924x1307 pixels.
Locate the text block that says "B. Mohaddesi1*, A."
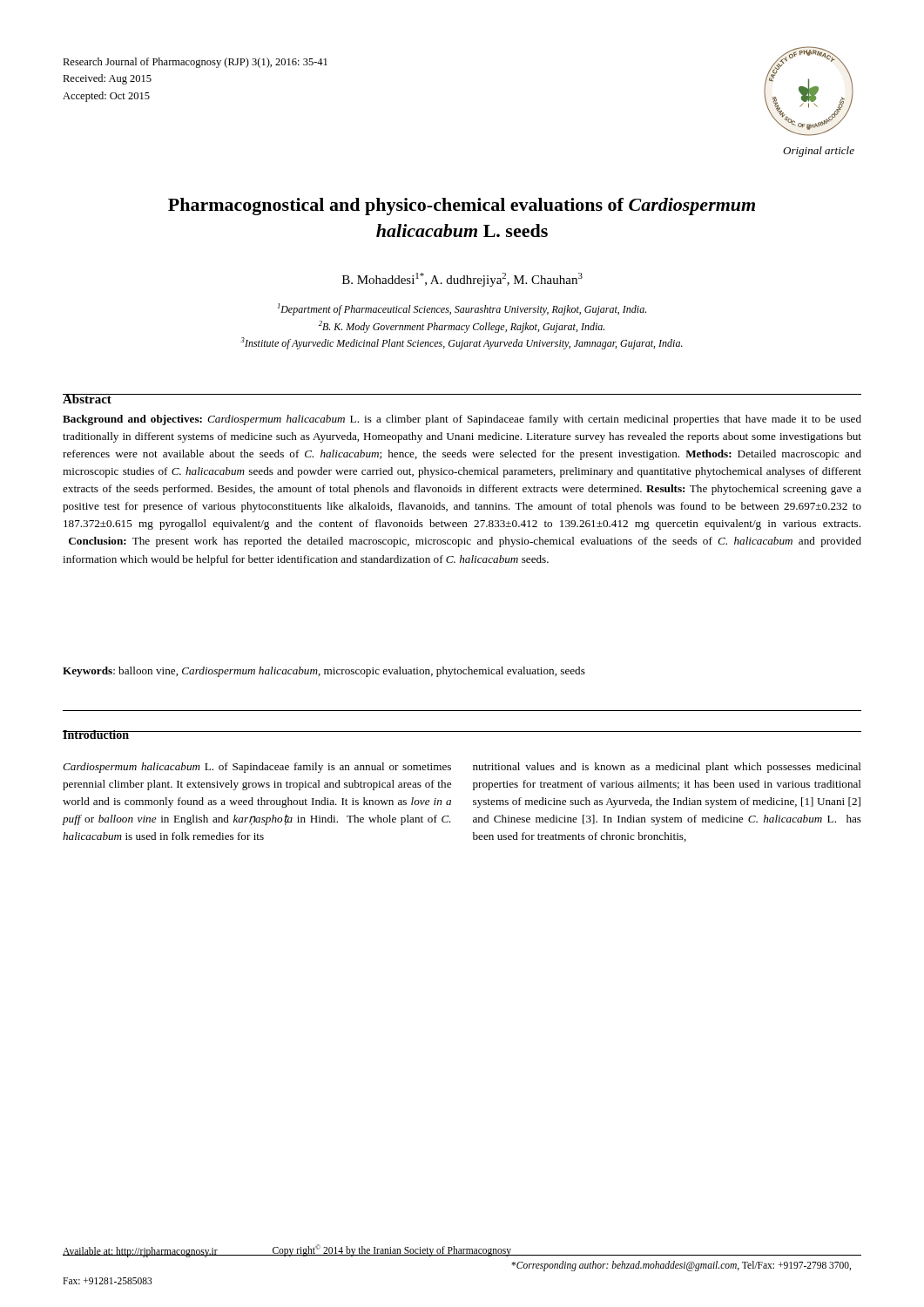pos(462,278)
